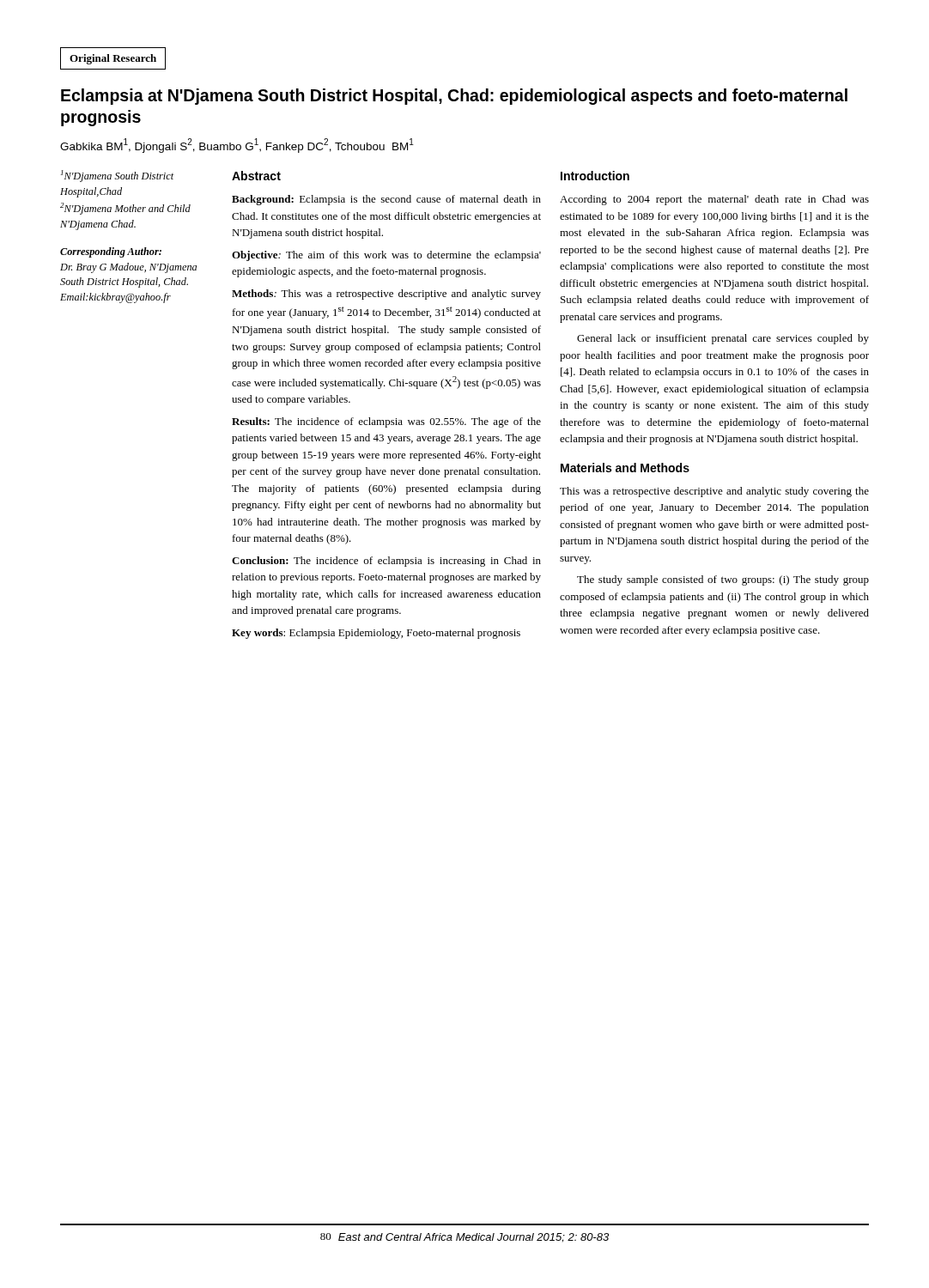Image resolution: width=929 pixels, height=1288 pixels.
Task: Find the text starting "According to 2004 report the maternal' death rate"
Action: (714, 319)
